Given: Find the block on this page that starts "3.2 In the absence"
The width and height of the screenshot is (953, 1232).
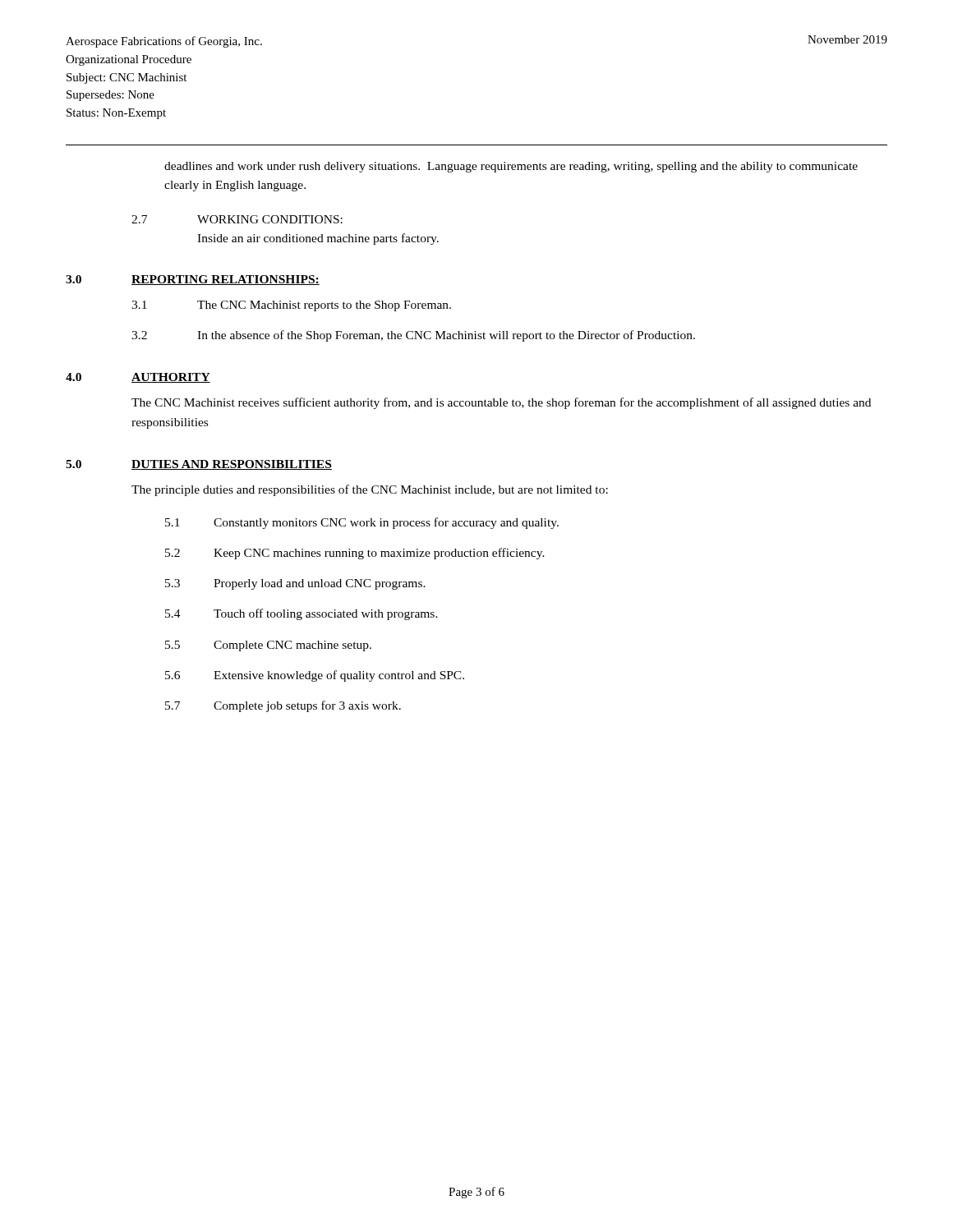Looking at the screenshot, I should pos(509,335).
